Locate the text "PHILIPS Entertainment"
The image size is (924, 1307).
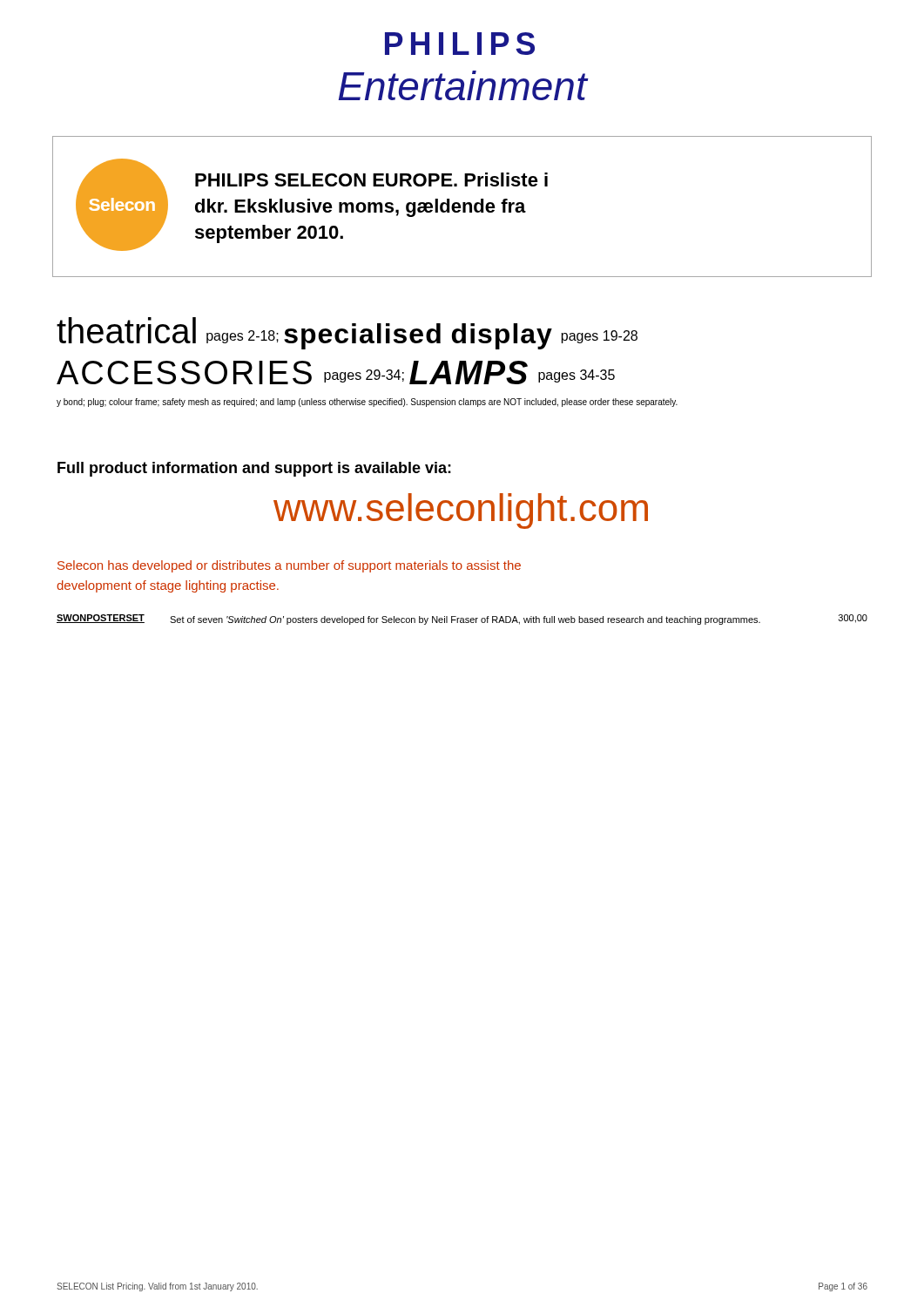pyautogui.click(x=462, y=68)
